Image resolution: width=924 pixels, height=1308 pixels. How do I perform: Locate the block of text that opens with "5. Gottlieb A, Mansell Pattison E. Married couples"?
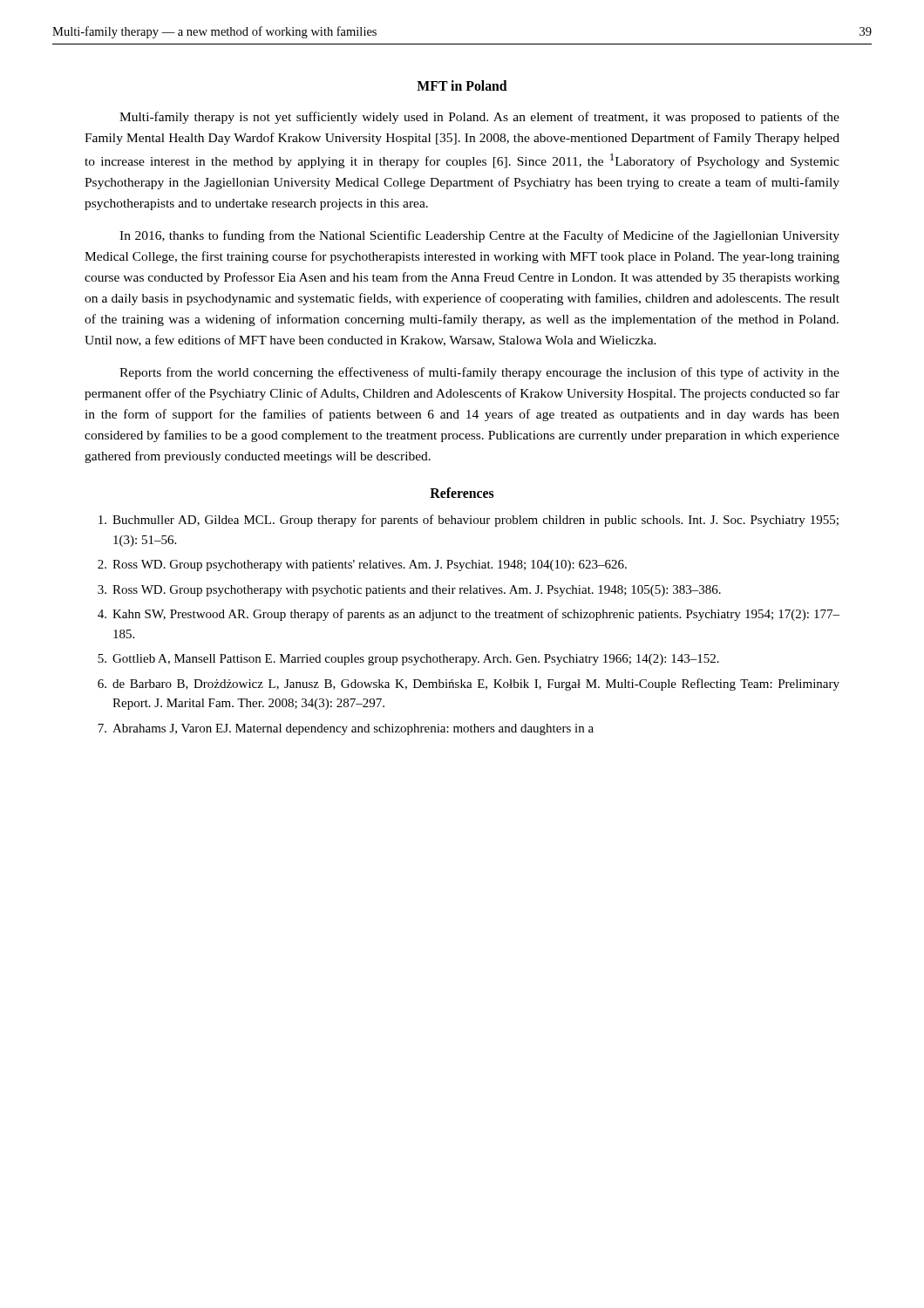click(462, 659)
